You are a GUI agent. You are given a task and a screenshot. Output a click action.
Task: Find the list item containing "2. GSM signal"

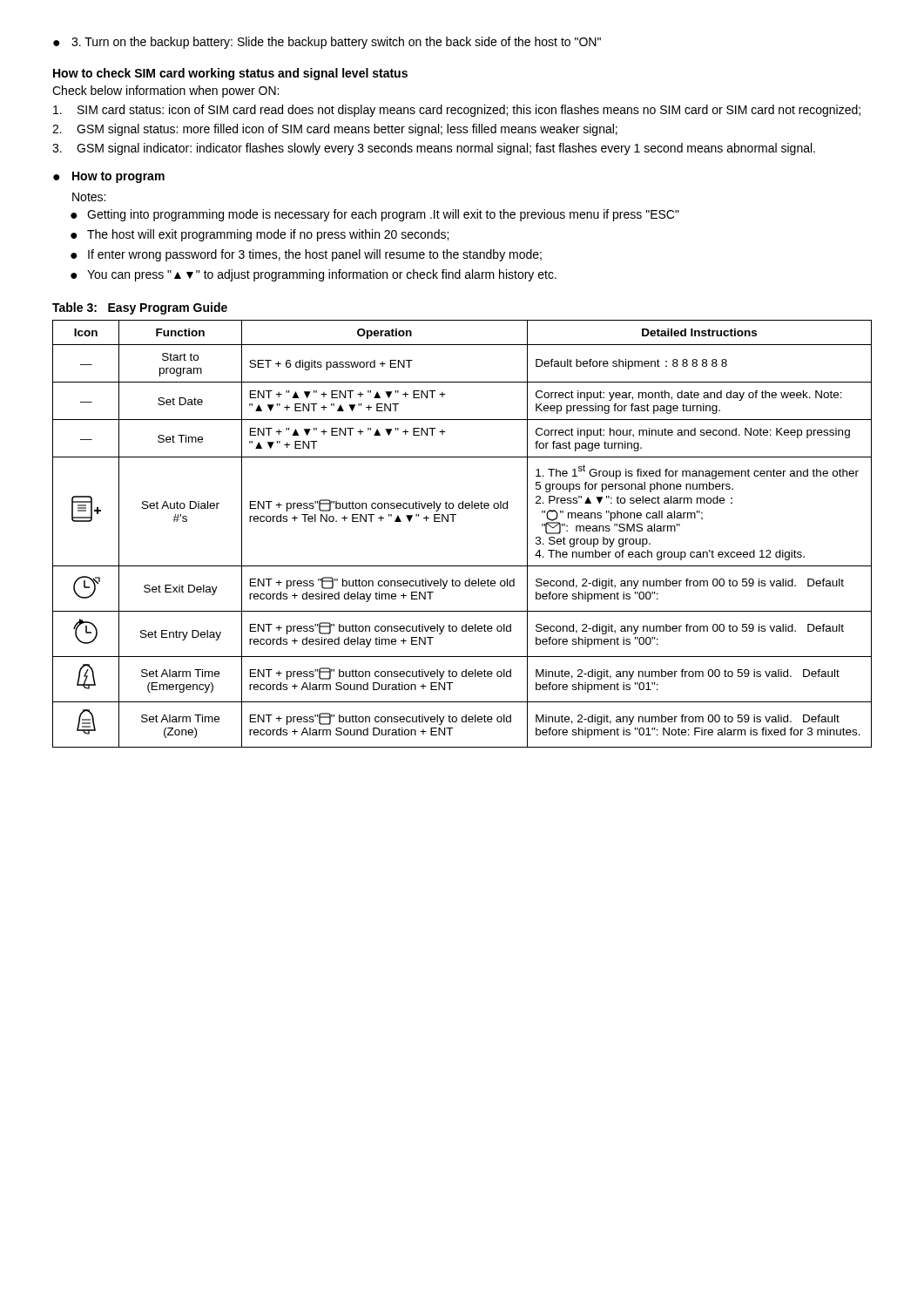pyautogui.click(x=335, y=129)
